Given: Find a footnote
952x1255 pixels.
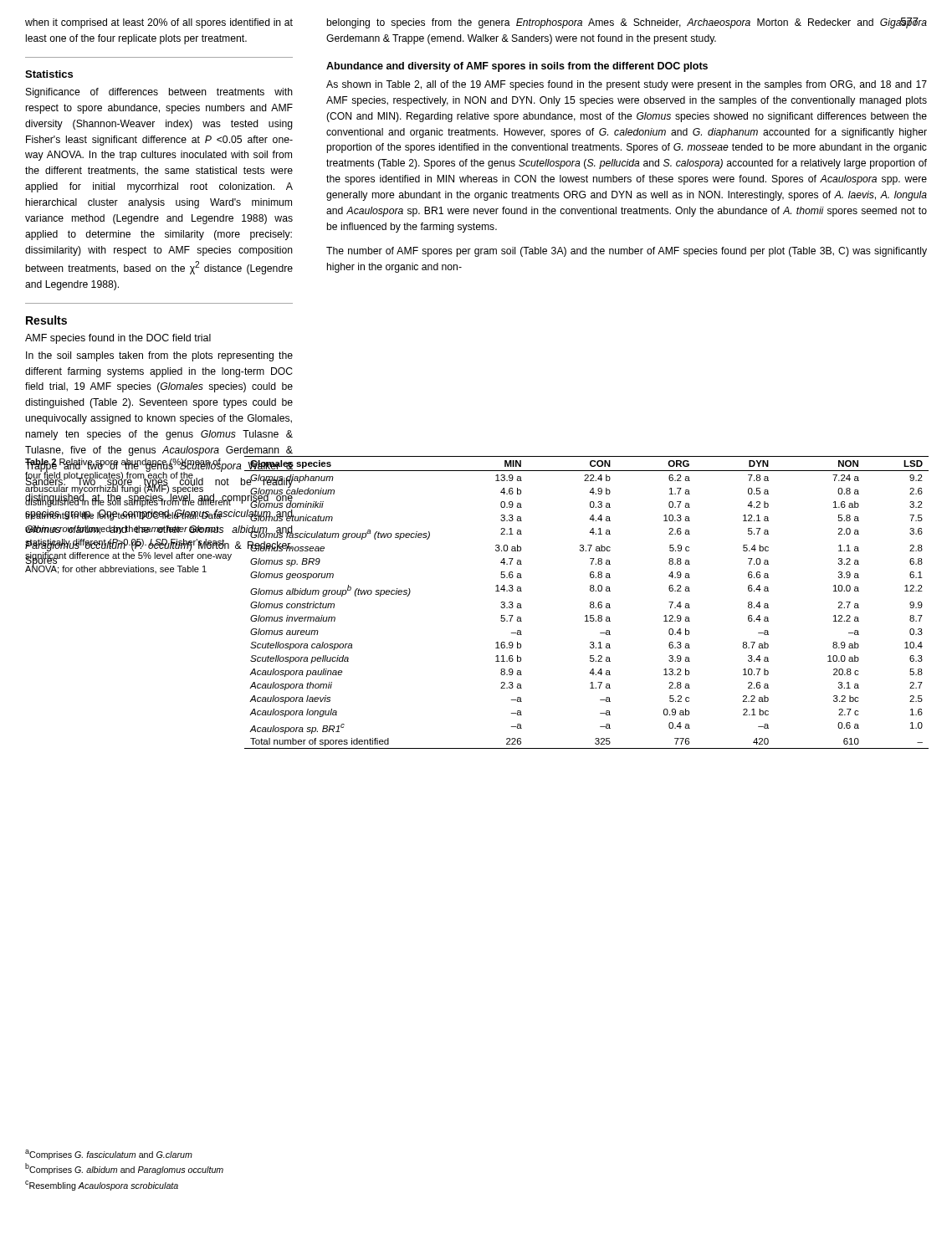Looking at the screenshot, I should tap(124, 1169).
